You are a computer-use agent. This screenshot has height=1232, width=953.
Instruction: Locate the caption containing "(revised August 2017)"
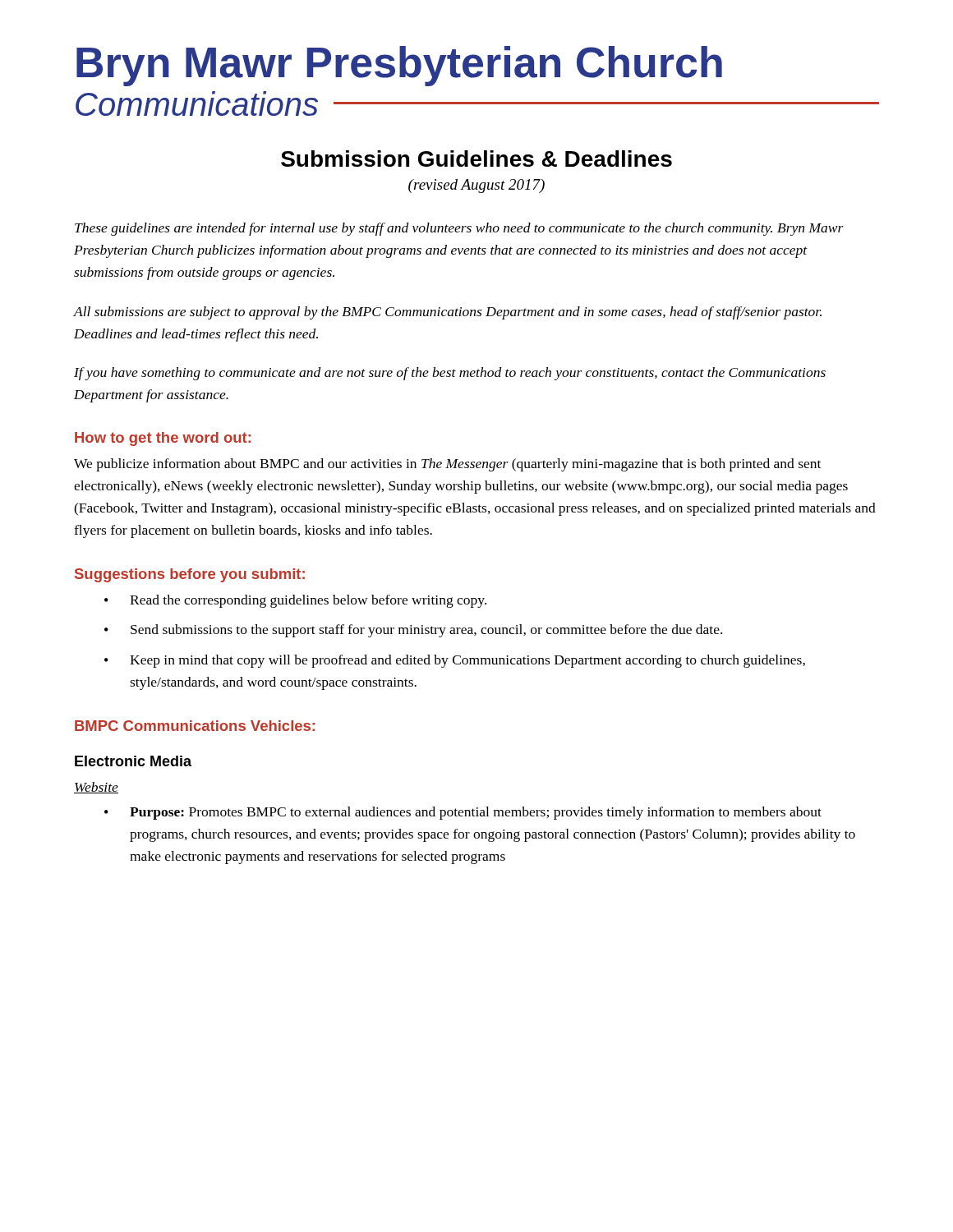[476, 185]
